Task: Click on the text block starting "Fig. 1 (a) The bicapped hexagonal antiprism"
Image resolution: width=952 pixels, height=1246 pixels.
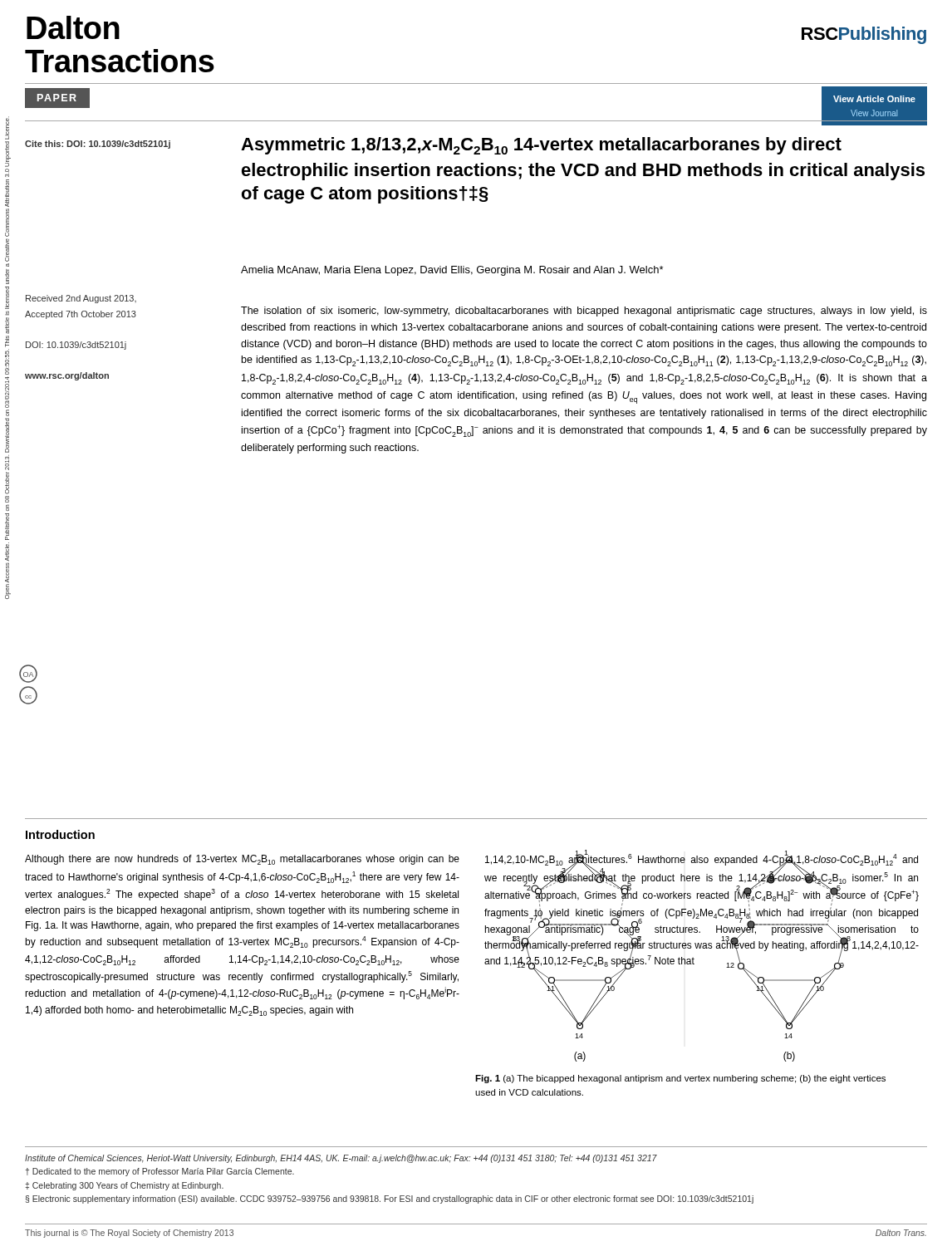Action: [681, 1085]
